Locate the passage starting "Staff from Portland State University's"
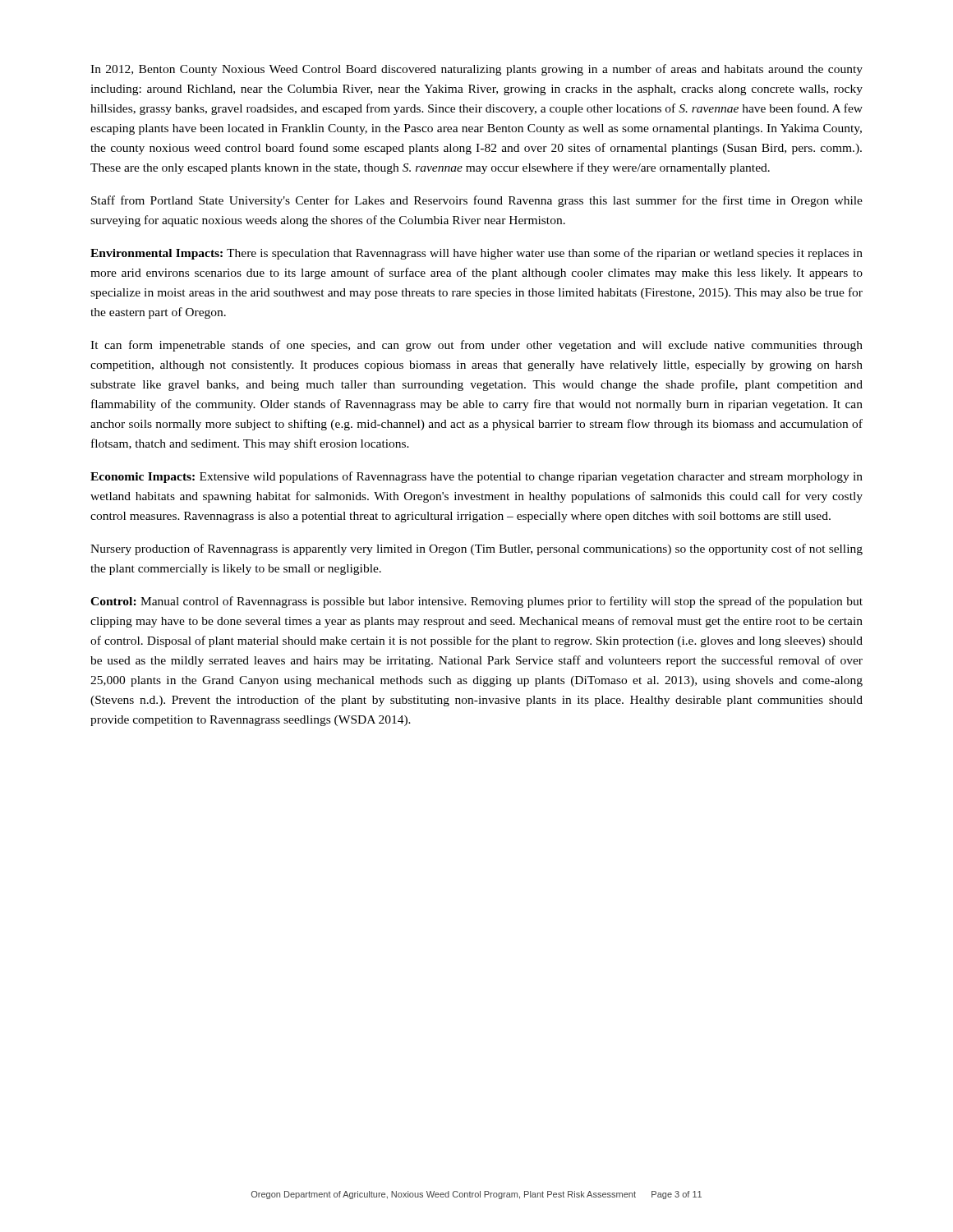 pos(476,210)
